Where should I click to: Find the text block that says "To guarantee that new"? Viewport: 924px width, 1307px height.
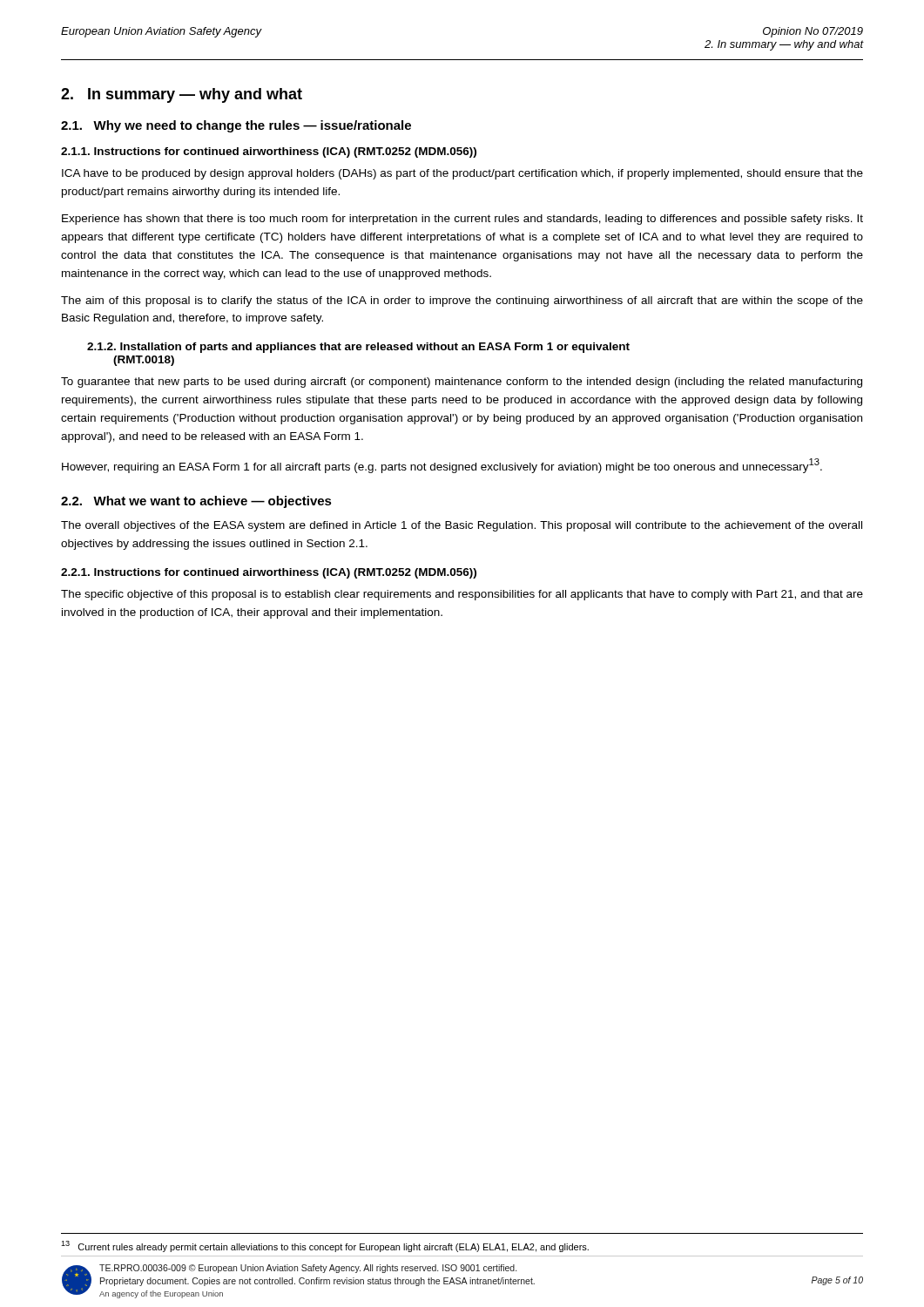(x=462, y=409)
